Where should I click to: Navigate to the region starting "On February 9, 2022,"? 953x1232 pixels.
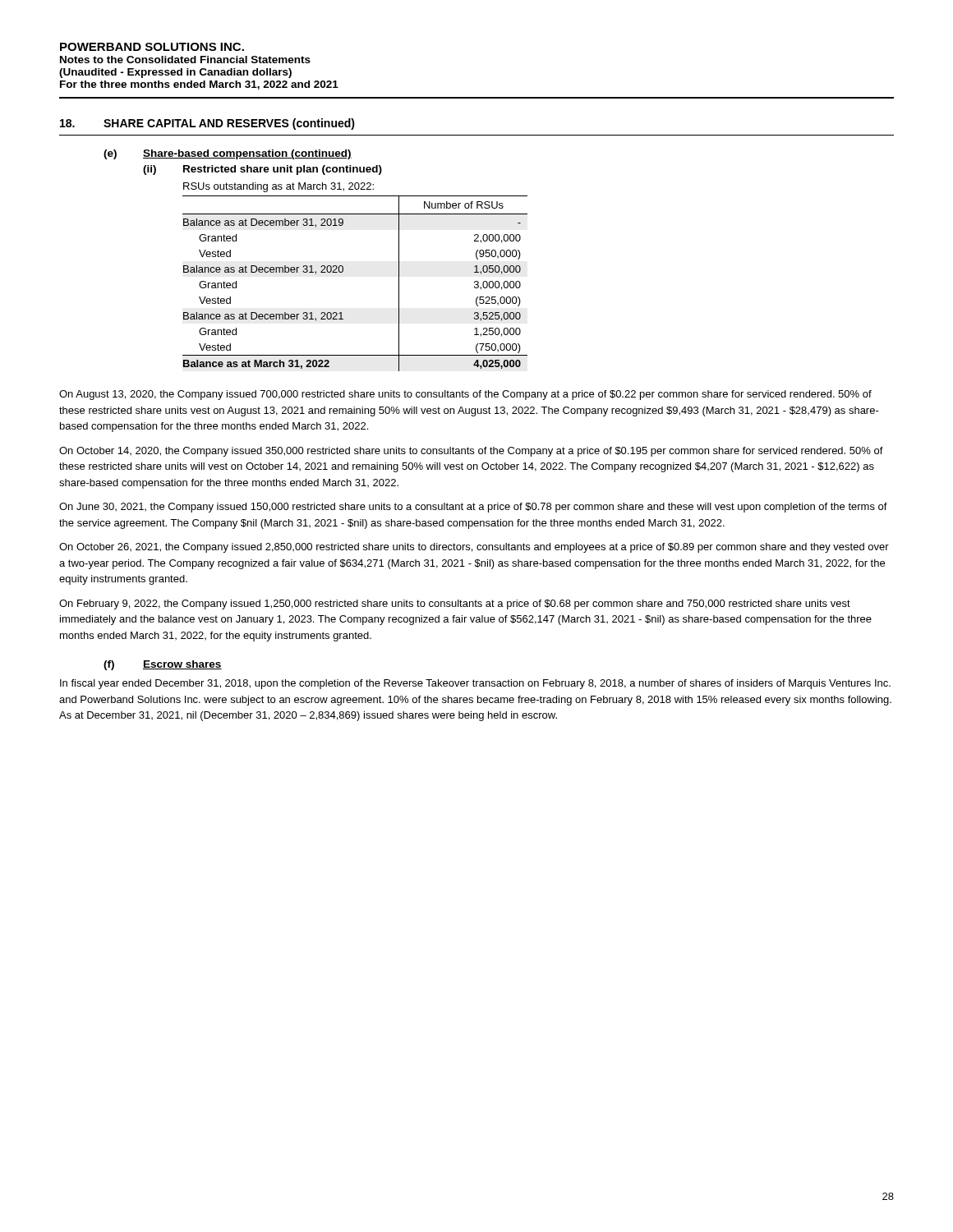click(x=465, y=619)
